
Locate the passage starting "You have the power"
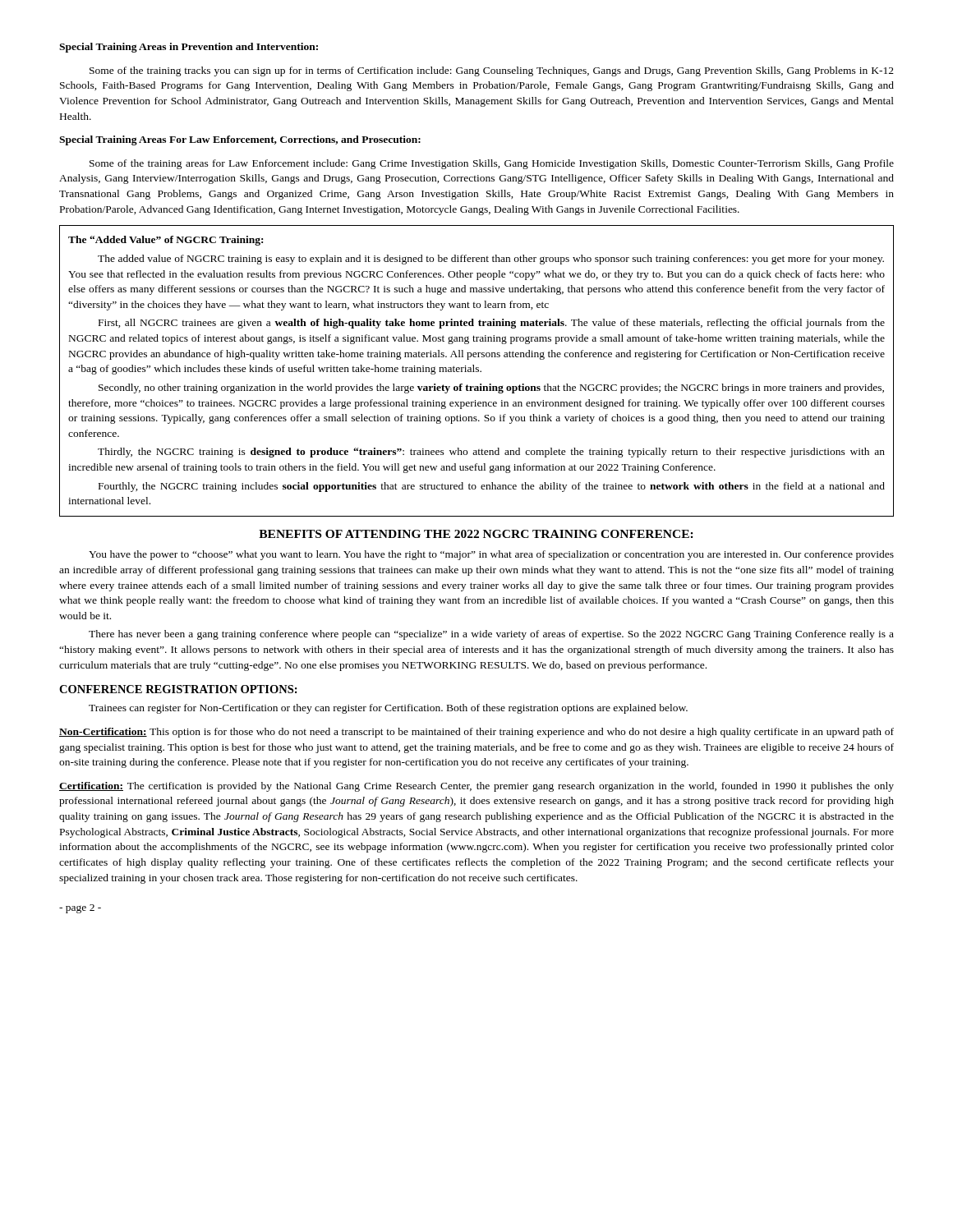(476, 610)
